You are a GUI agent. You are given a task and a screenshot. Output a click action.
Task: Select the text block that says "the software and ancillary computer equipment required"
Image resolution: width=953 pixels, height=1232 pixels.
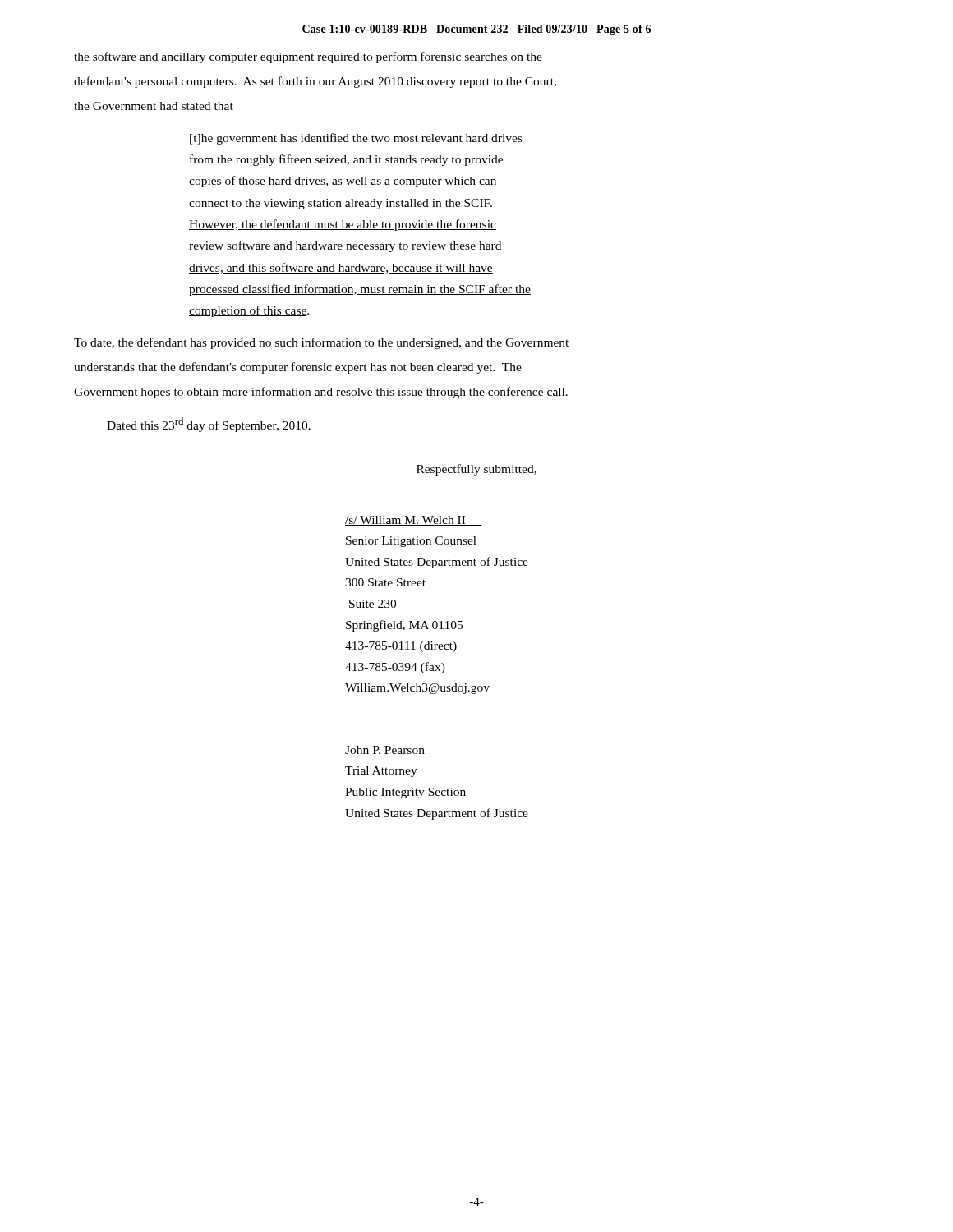(308, 56)
